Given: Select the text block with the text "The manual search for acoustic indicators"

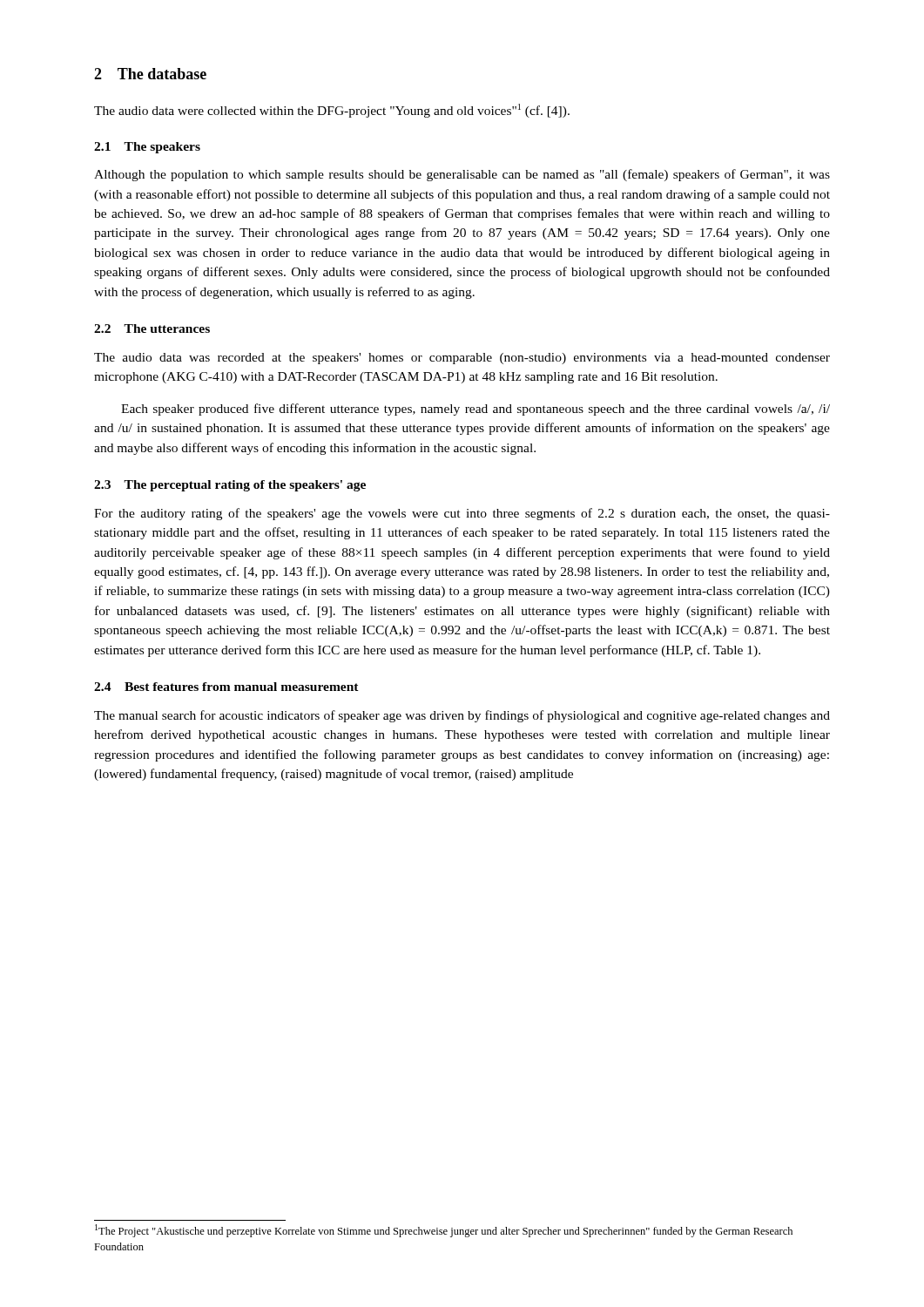Looking at the screenshot, I should click(x=462, y=744).
